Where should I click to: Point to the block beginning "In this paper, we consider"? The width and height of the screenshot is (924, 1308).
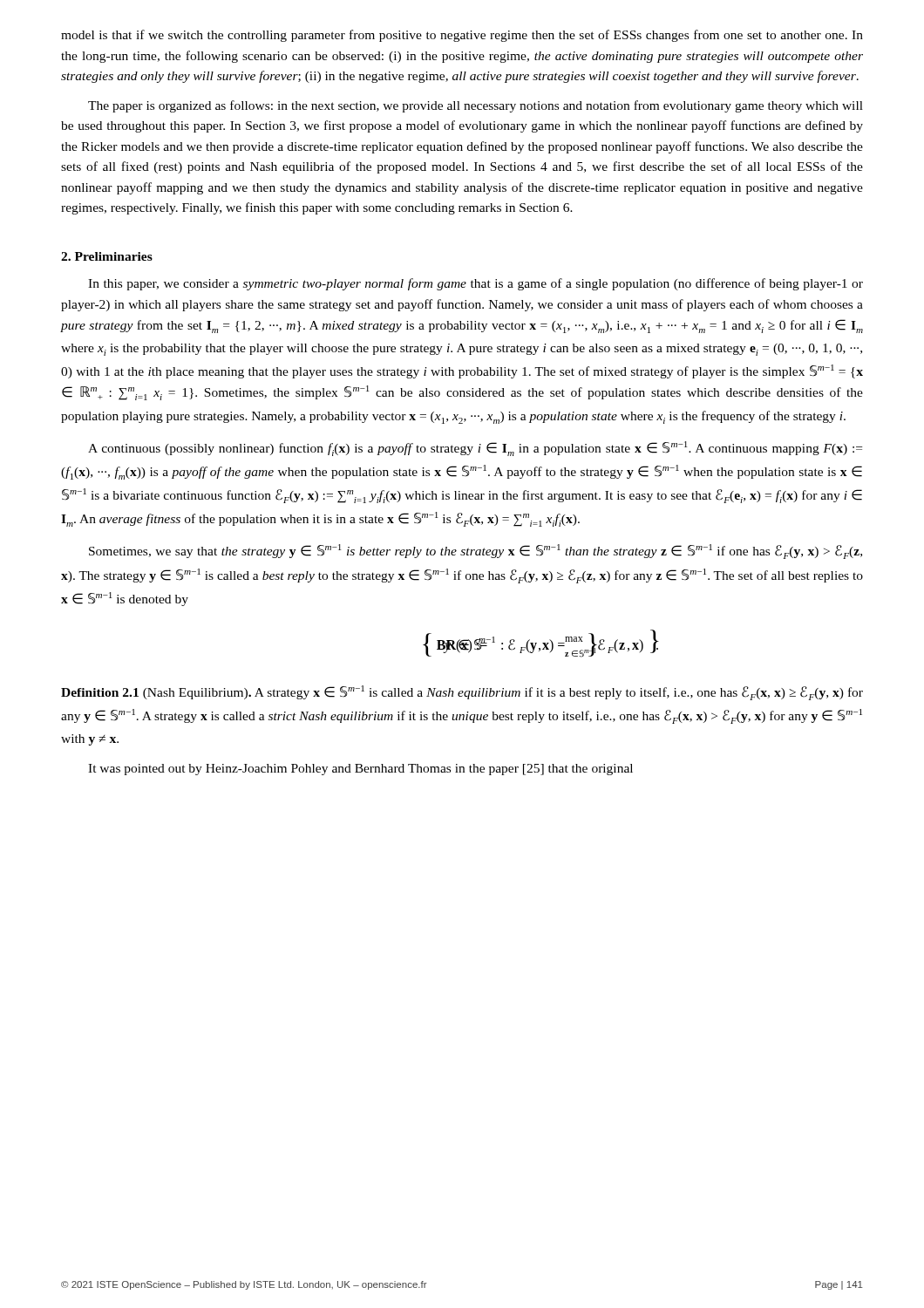[x=462, y=351]
